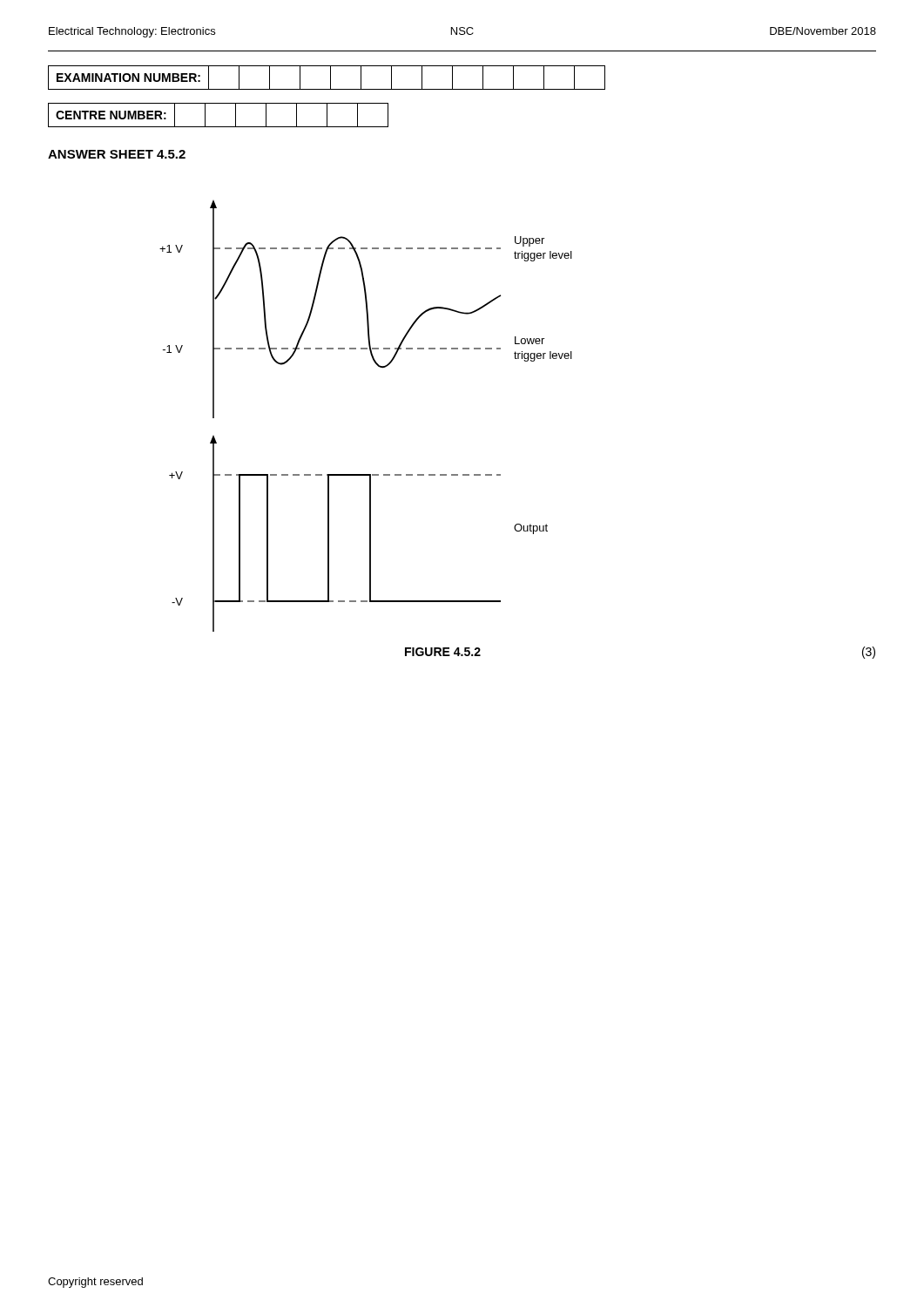Find the table that mentions "EXAMINATION NUMBER:"

pyautogui.click(x=327, y=78)
